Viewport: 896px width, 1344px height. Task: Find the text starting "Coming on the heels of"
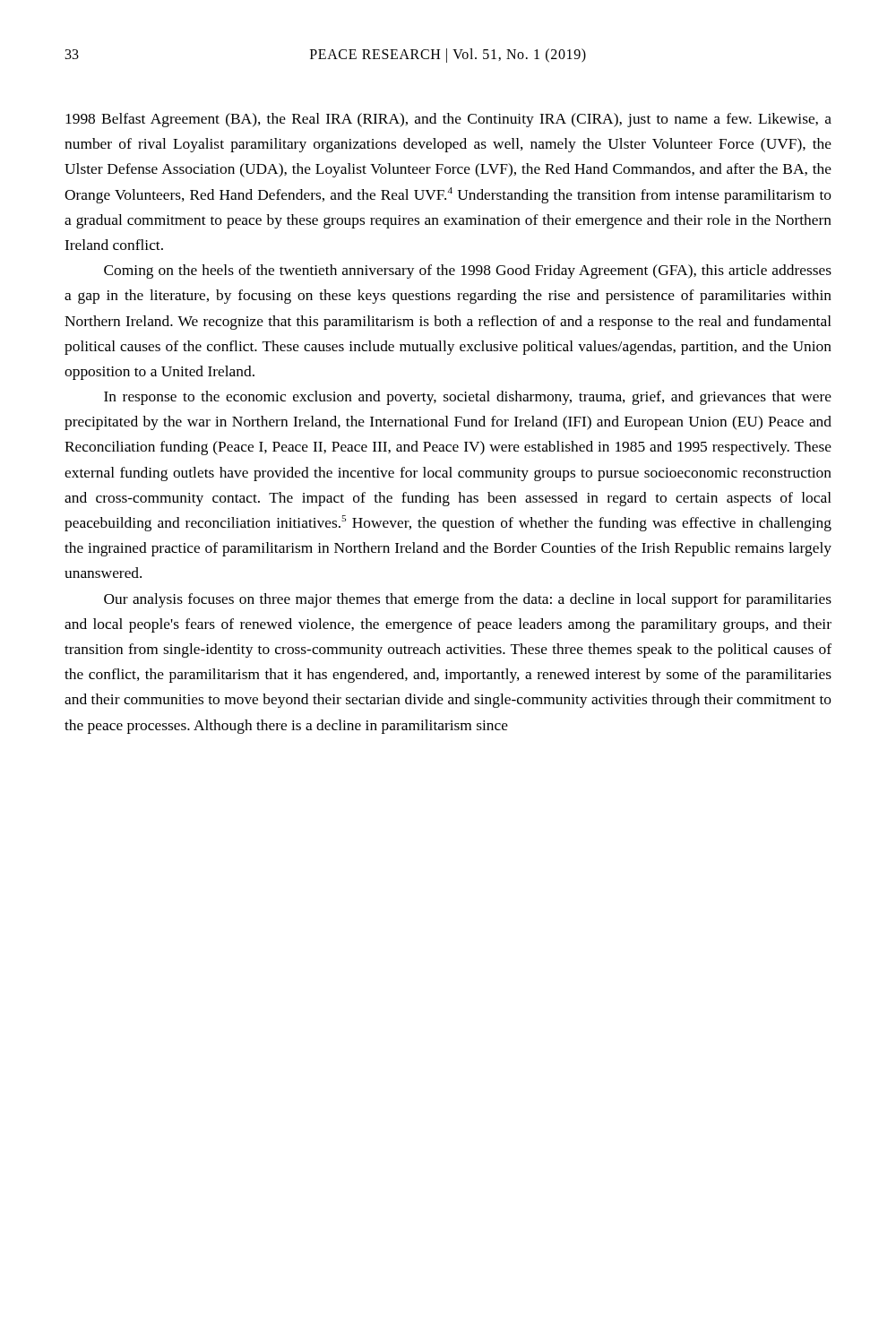click(x=448, y=320)
